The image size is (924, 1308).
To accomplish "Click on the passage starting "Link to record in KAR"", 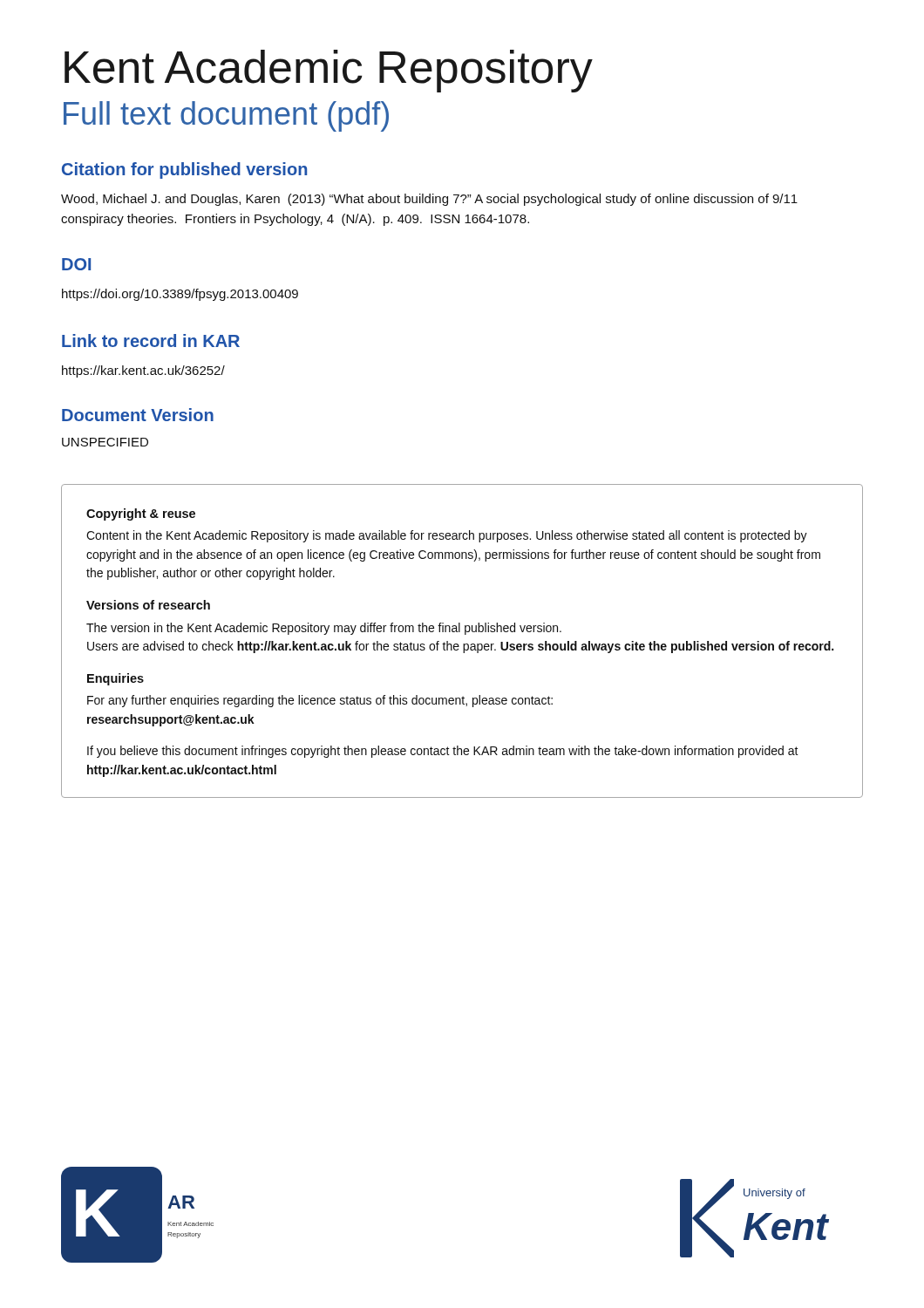I will coord(151,341).
